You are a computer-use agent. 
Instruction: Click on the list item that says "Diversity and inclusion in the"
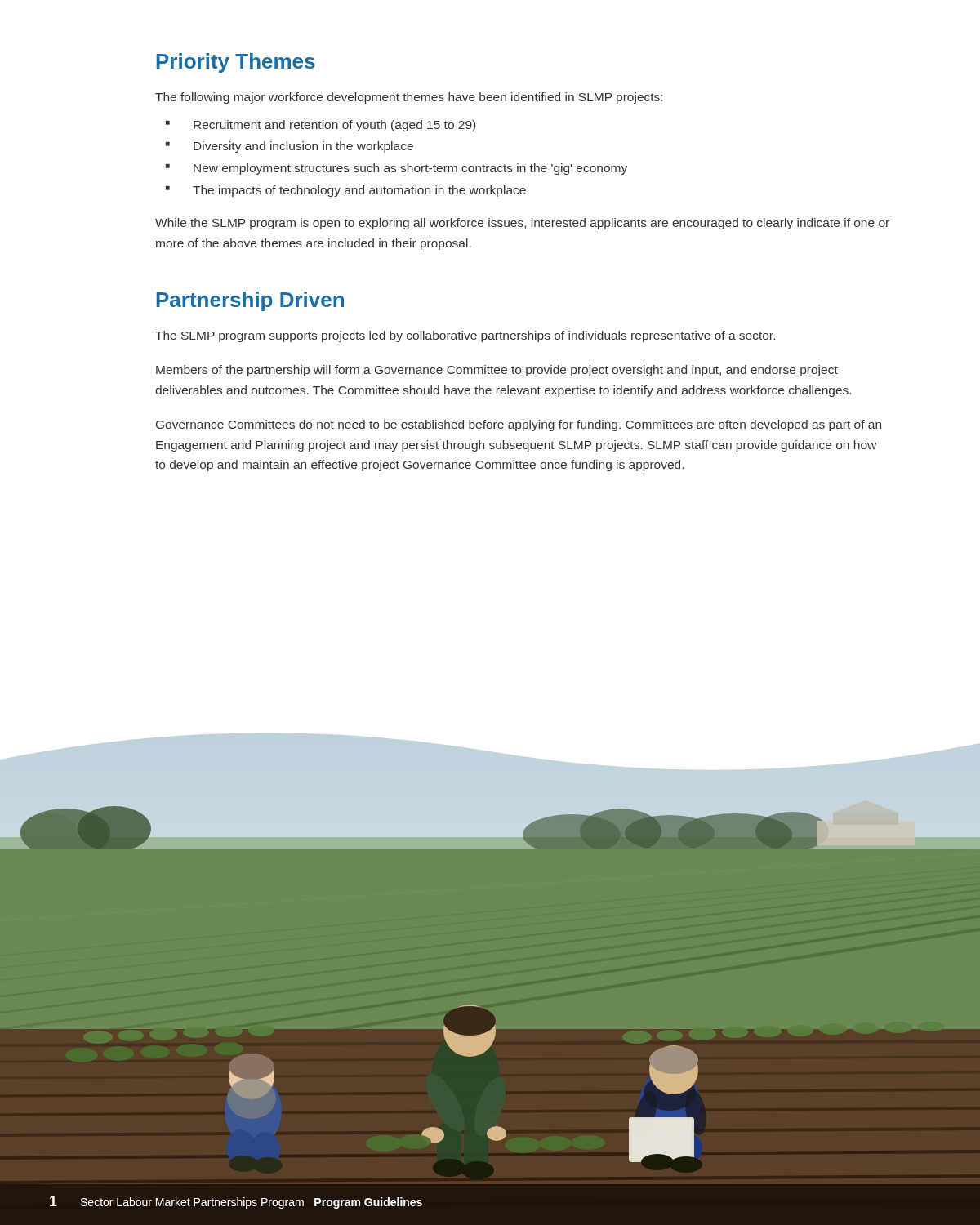click(303, 146)
